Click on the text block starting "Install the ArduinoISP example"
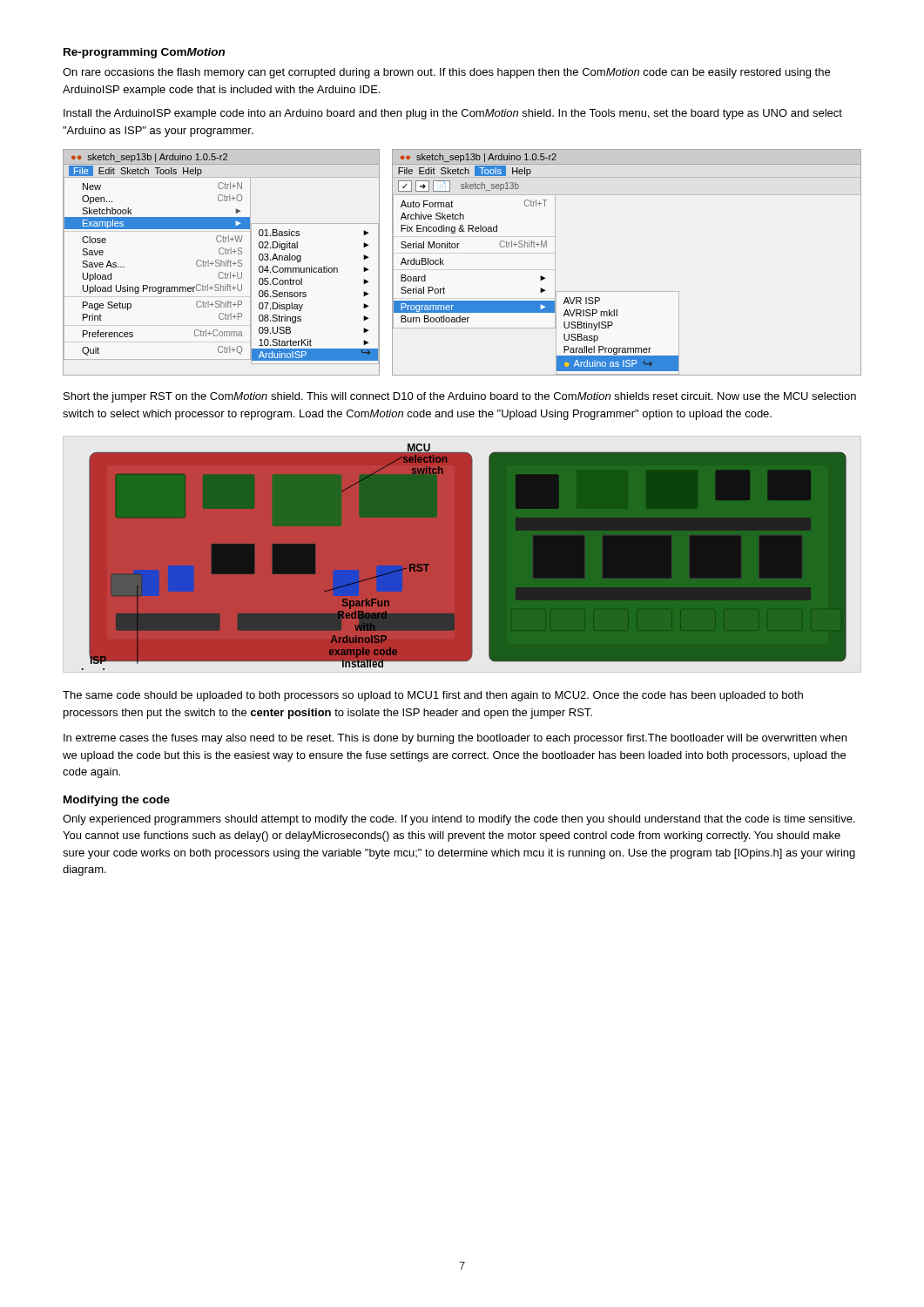The height and width of the screenshot is (1307, 924). pyautogui.click(x=452, y=121)
